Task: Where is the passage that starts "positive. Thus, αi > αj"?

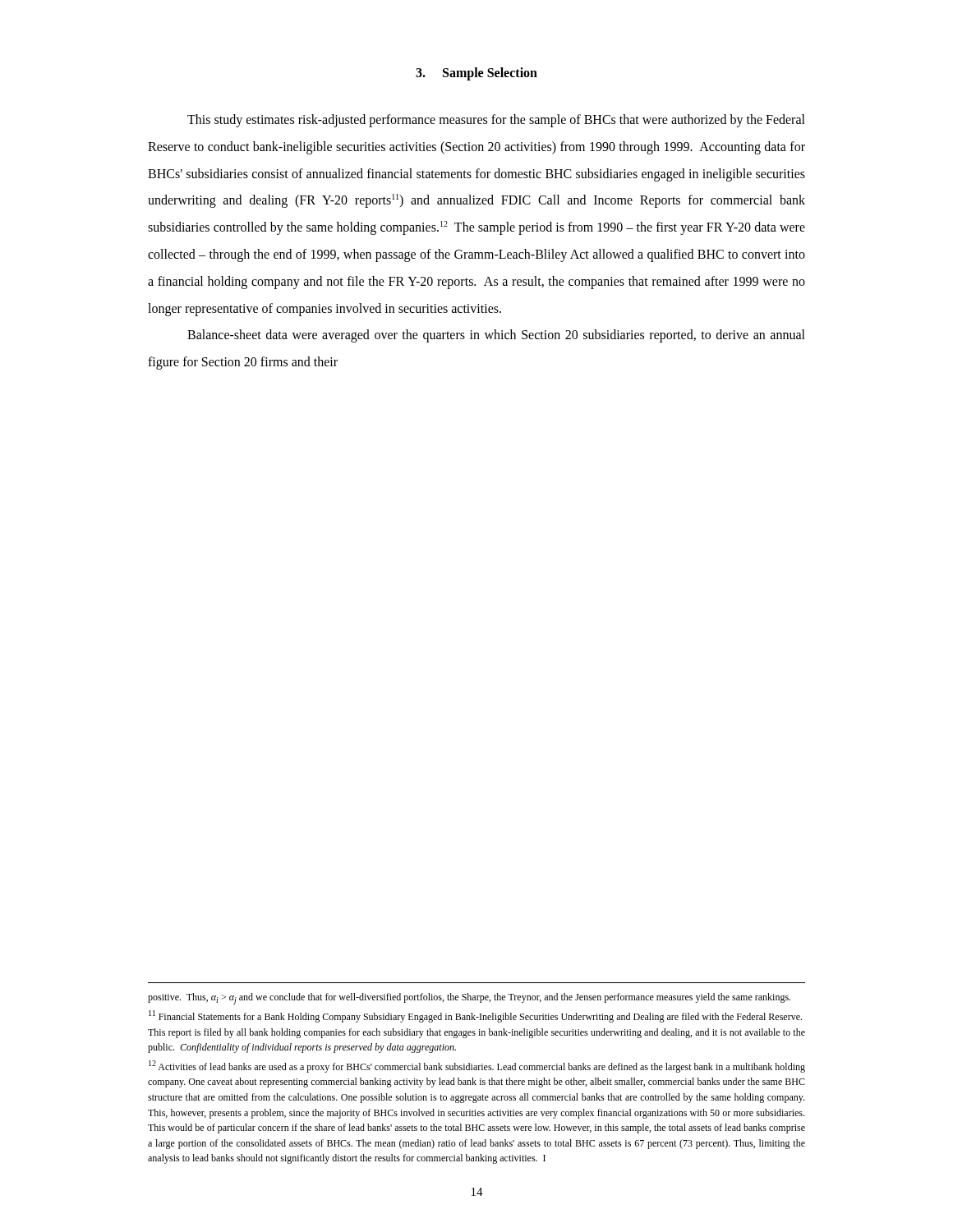Action: (x=470, y=998)
